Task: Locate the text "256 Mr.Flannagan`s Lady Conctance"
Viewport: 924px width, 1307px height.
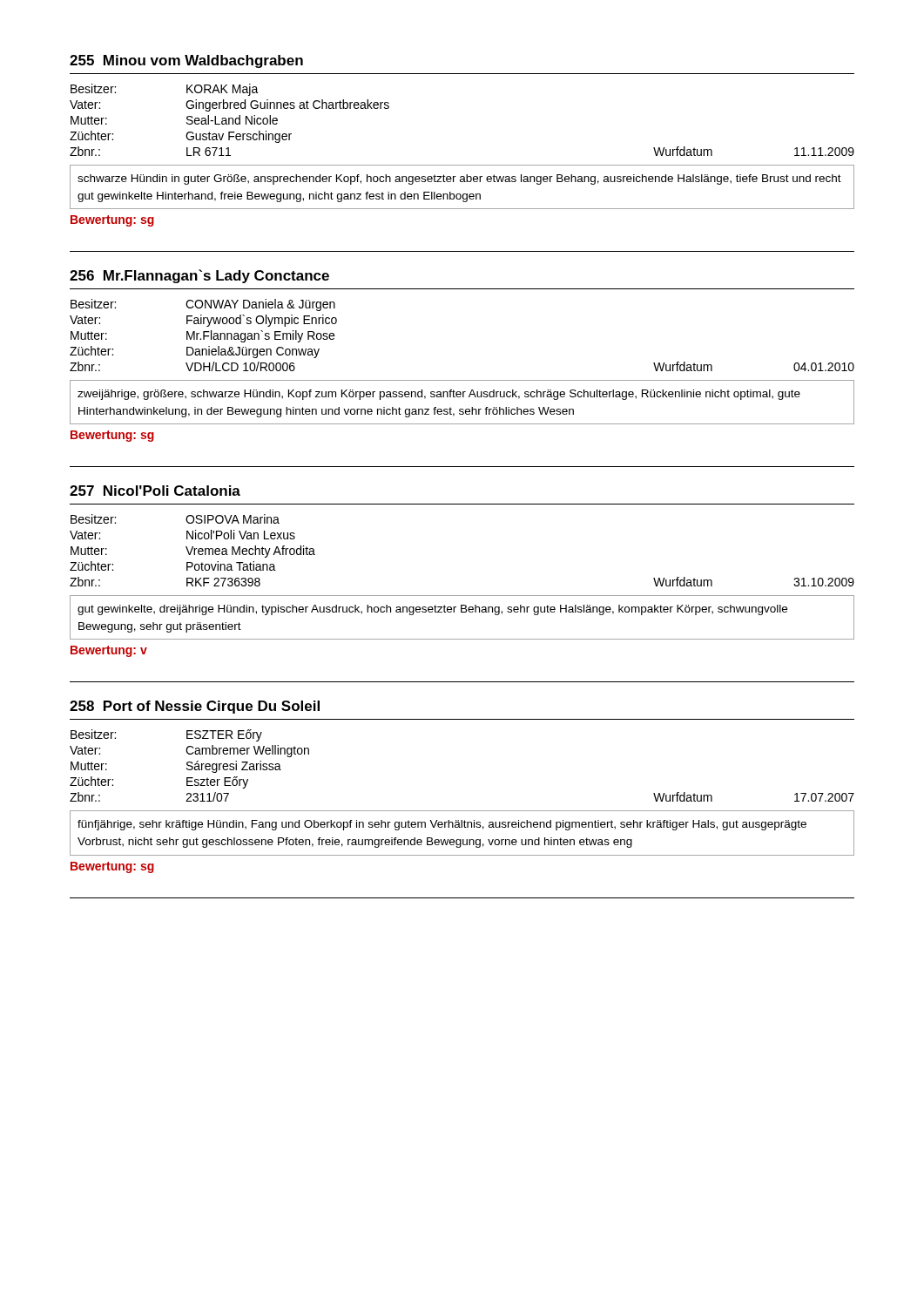Action: [x=200, y=276]
